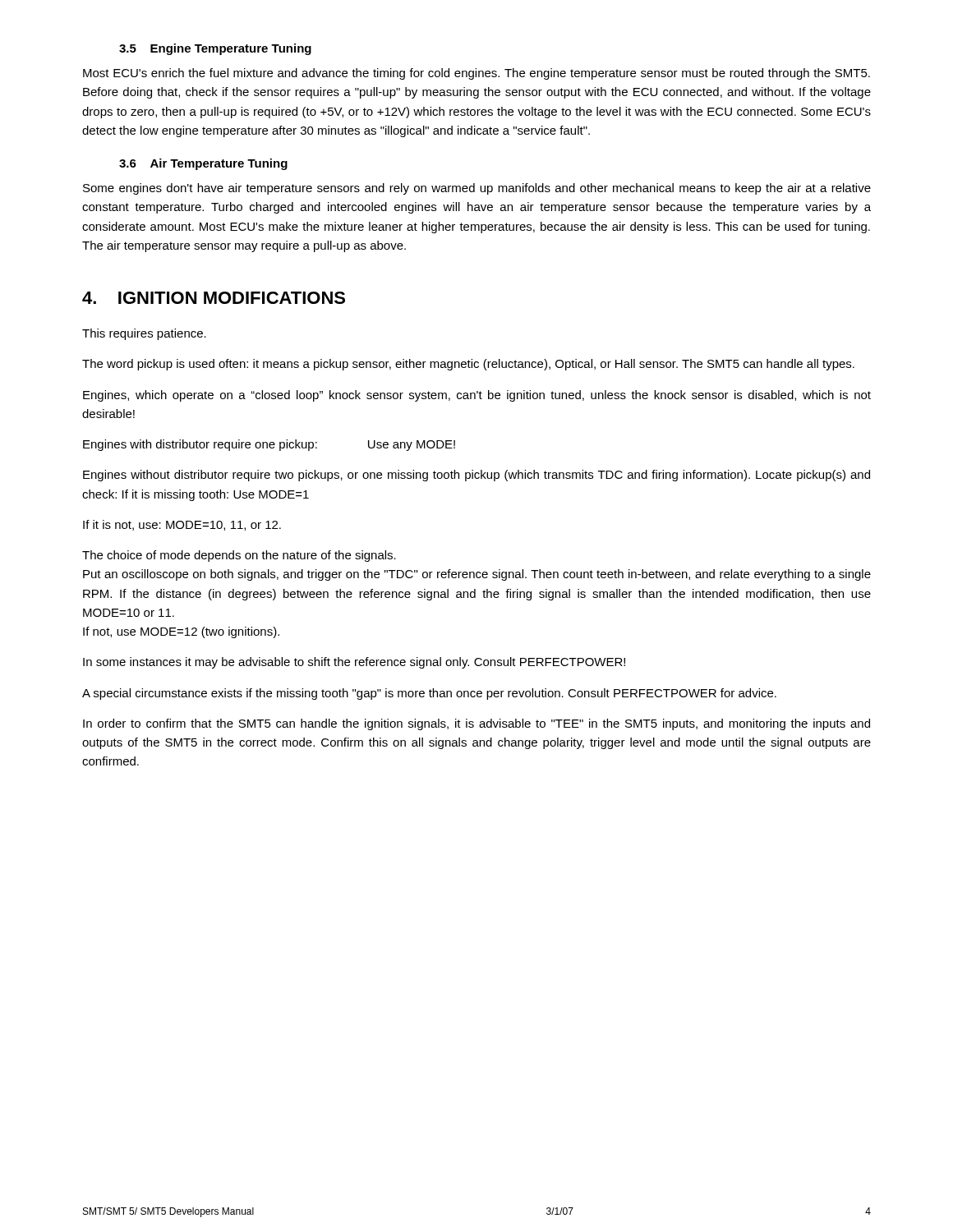The width and height of the screenshot is (953, 1232).
Task: Select the passage starting "4. IGNITION MODIFICATIONS"
Action: [x=214, y=298]
